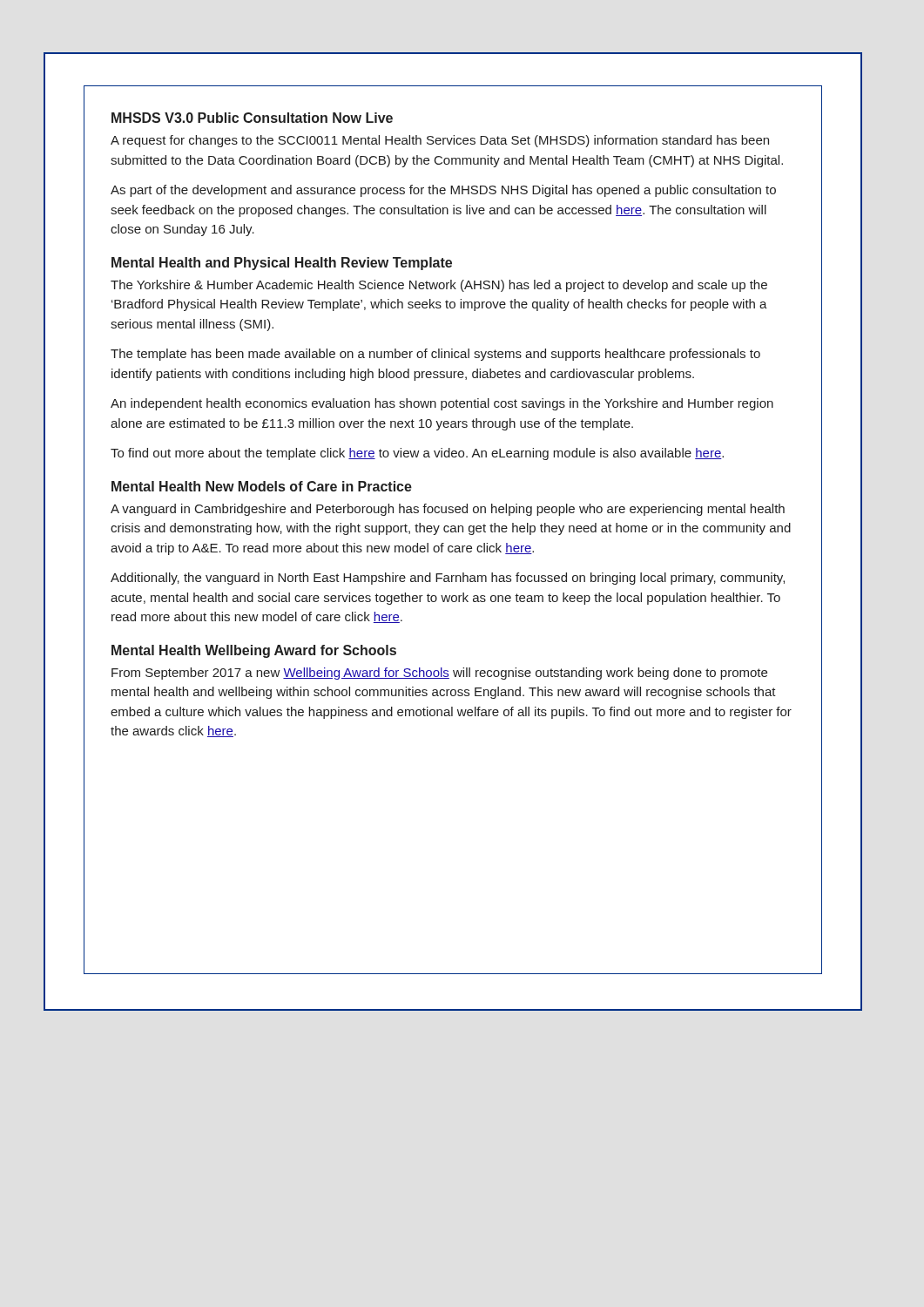
Task: Where is the passage that starts "The Yorkshire & Humber Academic Health Science Network"?
Action: point(439,304)
